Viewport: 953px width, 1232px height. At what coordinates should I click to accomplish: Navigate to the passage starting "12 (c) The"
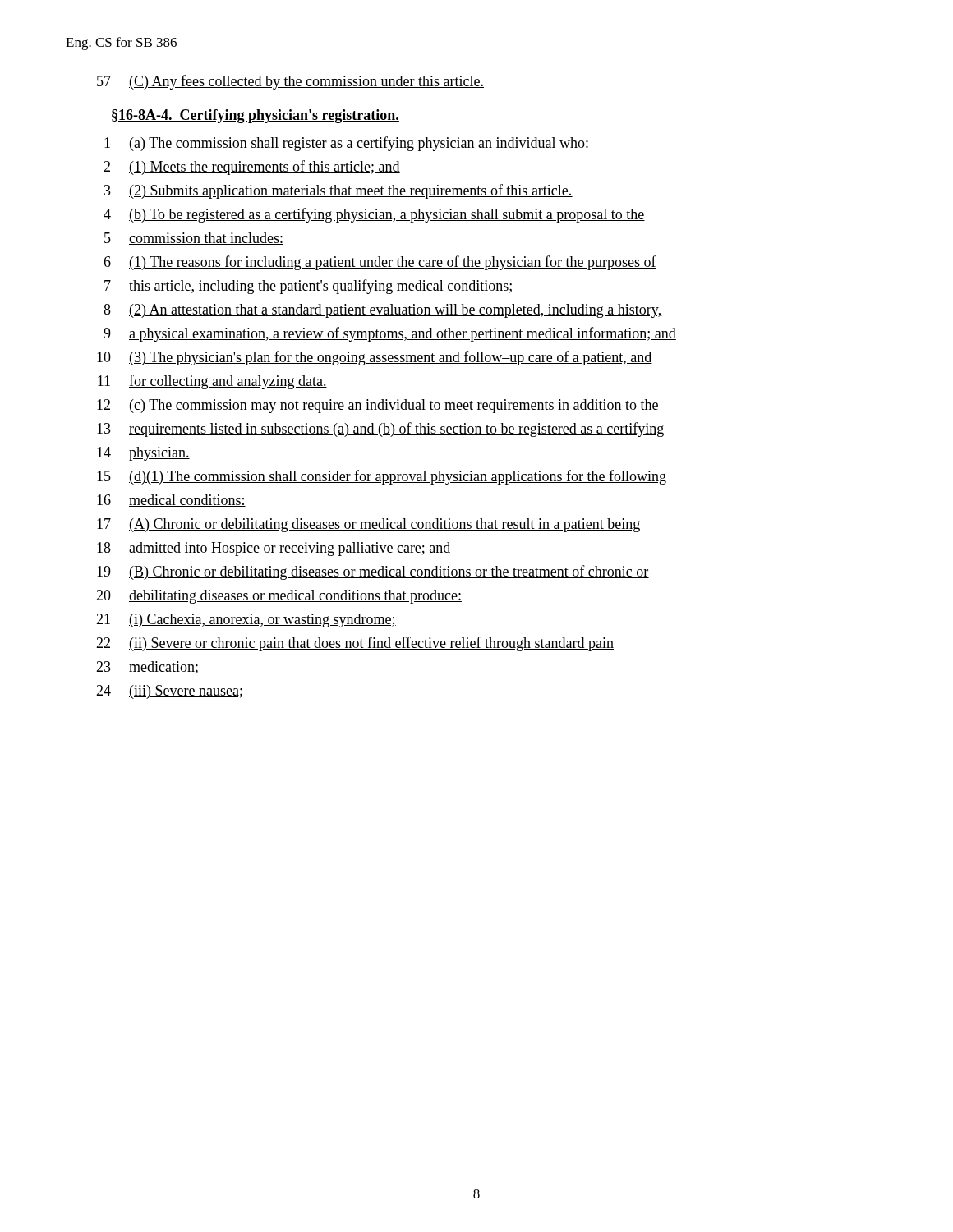pos(485,406)
